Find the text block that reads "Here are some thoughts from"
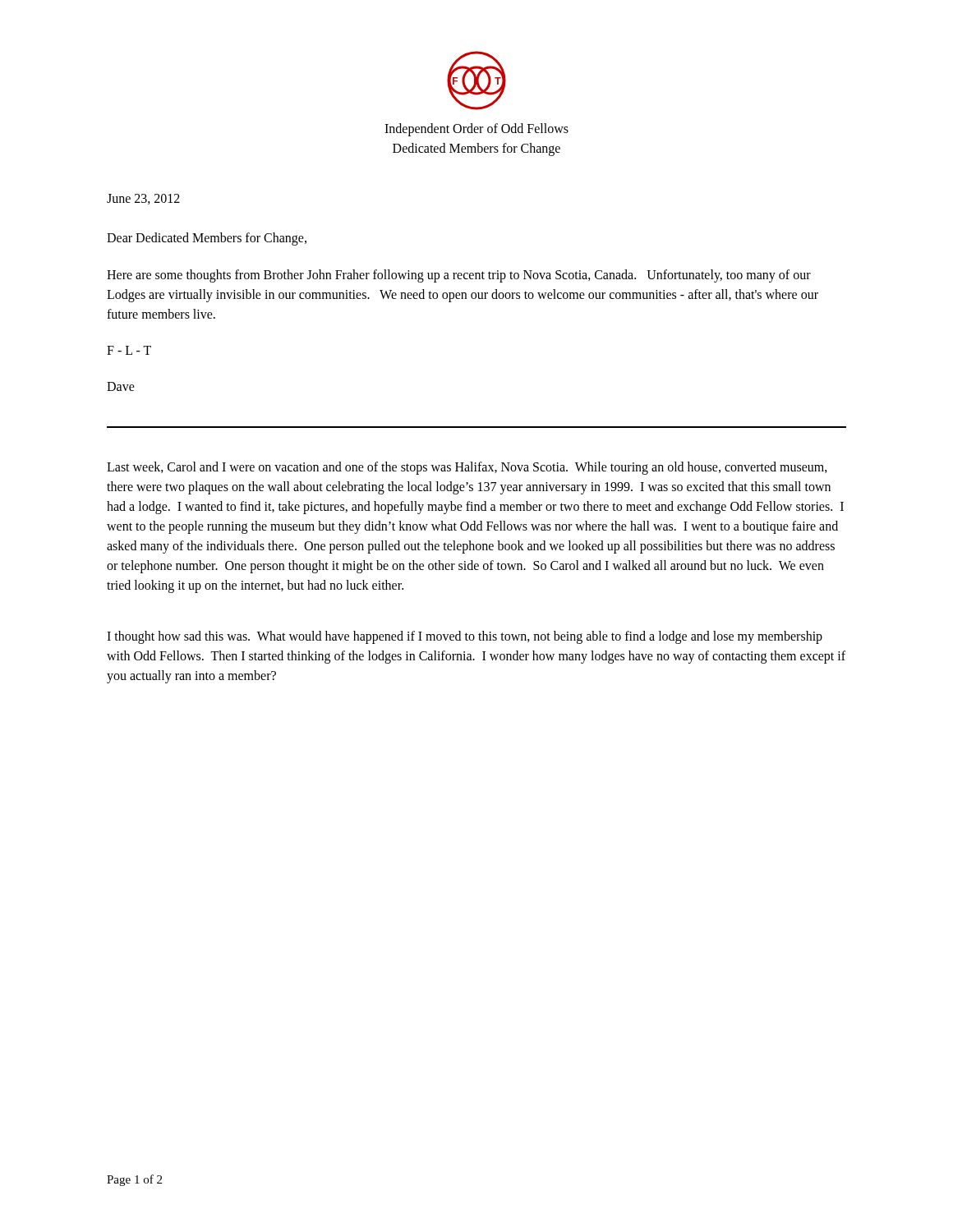This screenshot has width=953, height=1232. coord(463,294)
